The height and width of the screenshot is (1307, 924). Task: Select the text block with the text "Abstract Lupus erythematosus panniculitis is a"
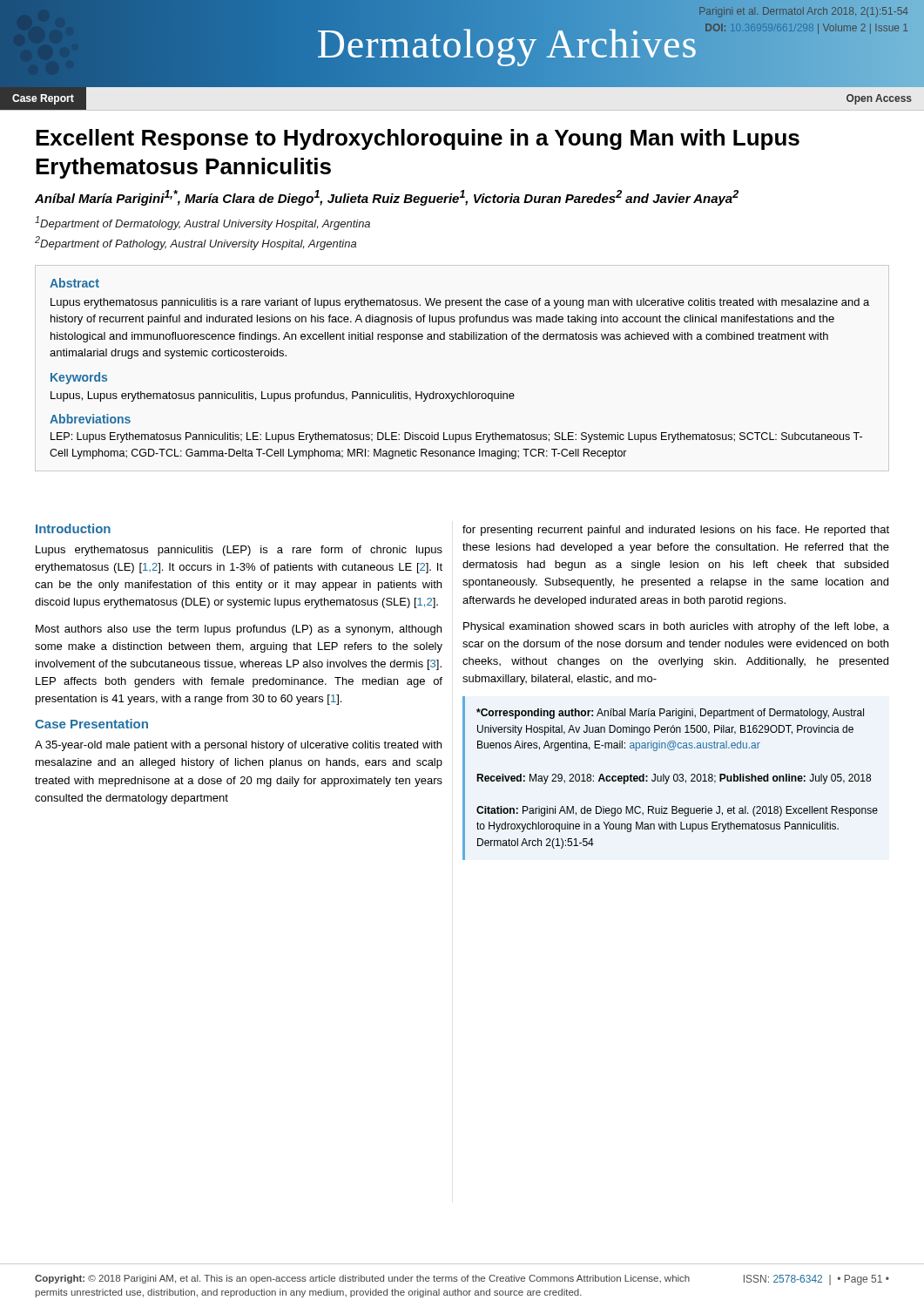click(x=74, y=283)
